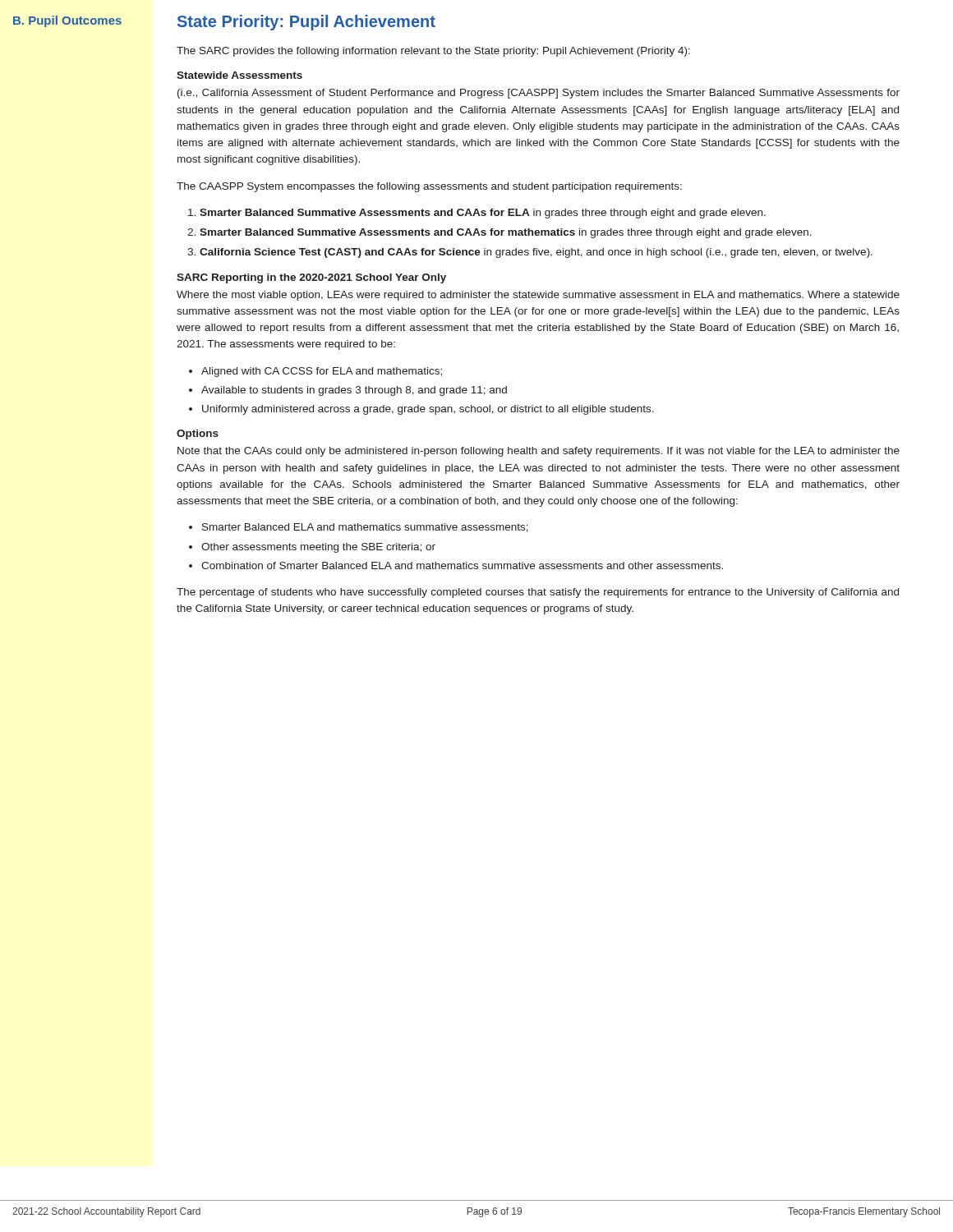This screenshot has width=953, height=1232.
Task: Locate the text block with the text "Where the most viable option, LEAs were"
Action: pos(538,319)
